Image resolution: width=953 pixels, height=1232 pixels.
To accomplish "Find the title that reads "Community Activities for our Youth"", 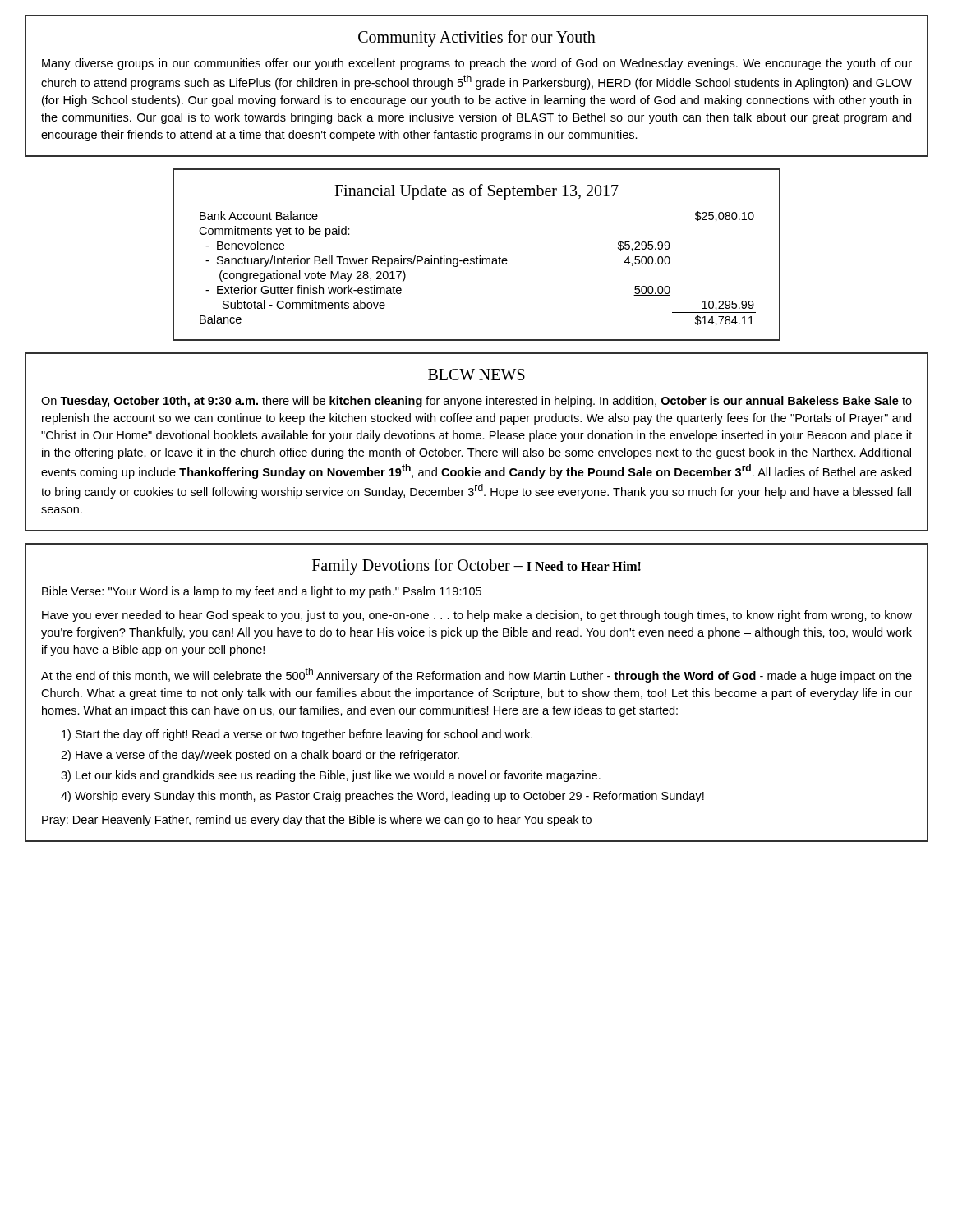I will tap(476, 37).
